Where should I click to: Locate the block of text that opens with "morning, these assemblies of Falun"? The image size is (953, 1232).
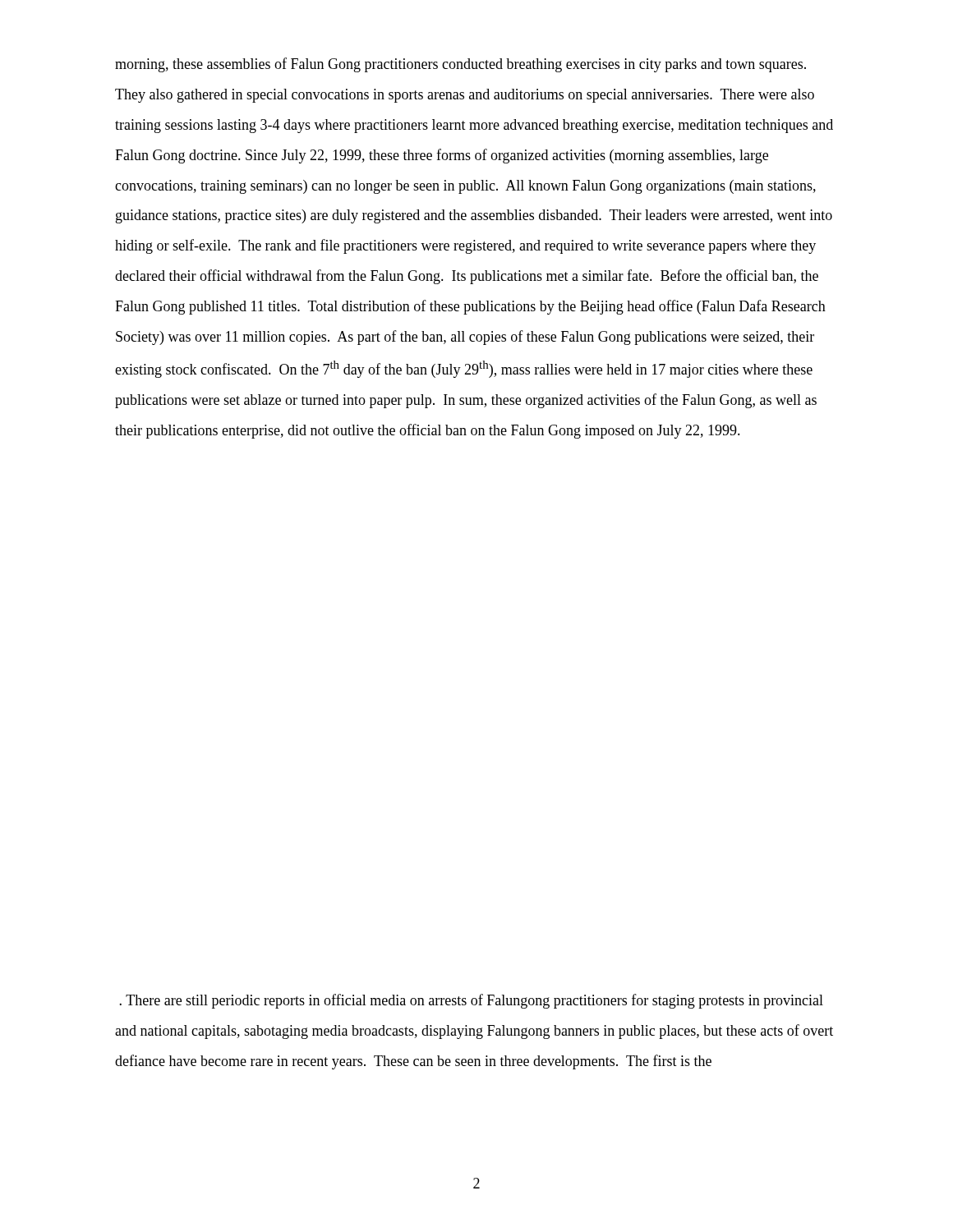474,247
